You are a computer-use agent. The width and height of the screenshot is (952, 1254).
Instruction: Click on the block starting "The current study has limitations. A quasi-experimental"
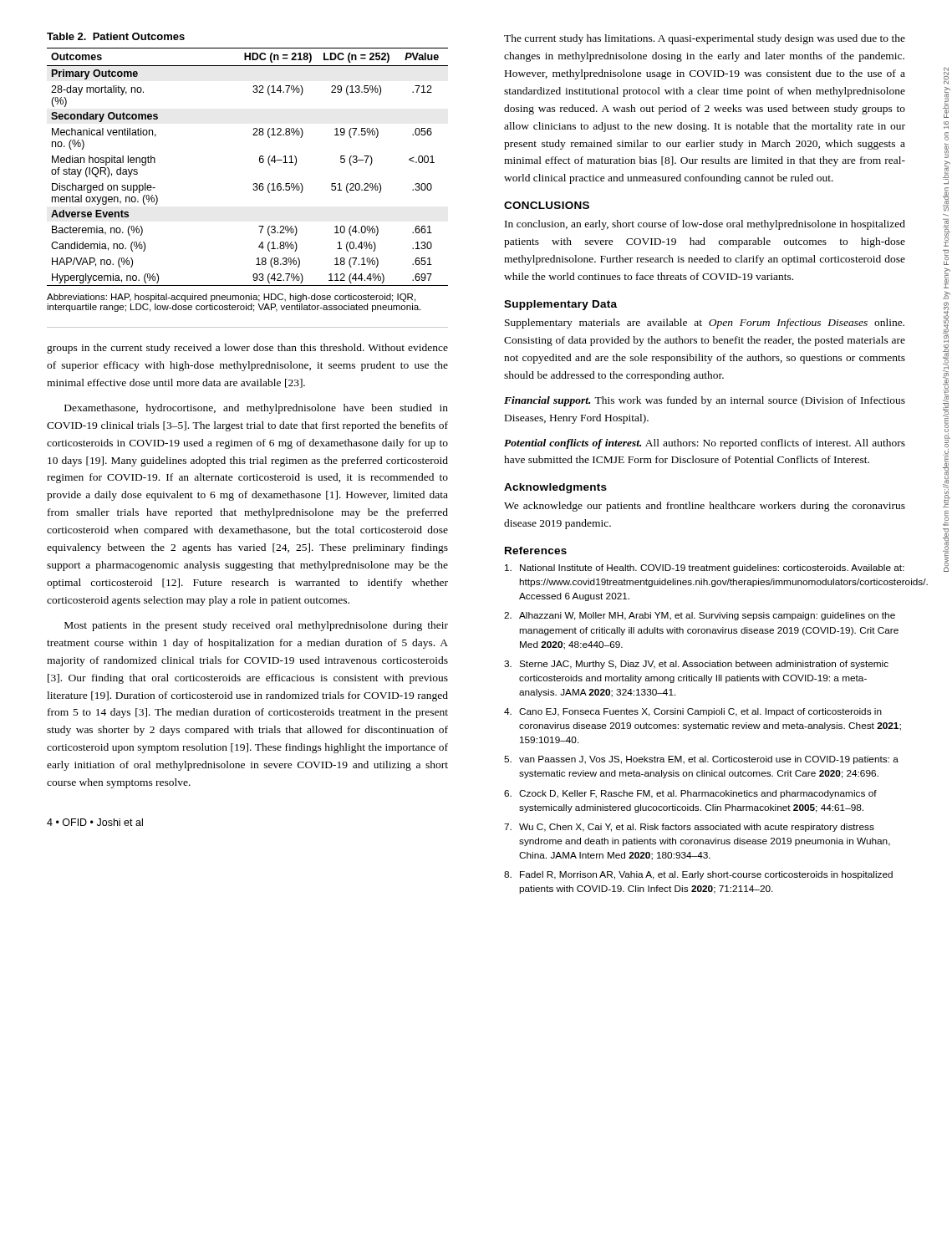pyautogui.click(x=705, y=109)
